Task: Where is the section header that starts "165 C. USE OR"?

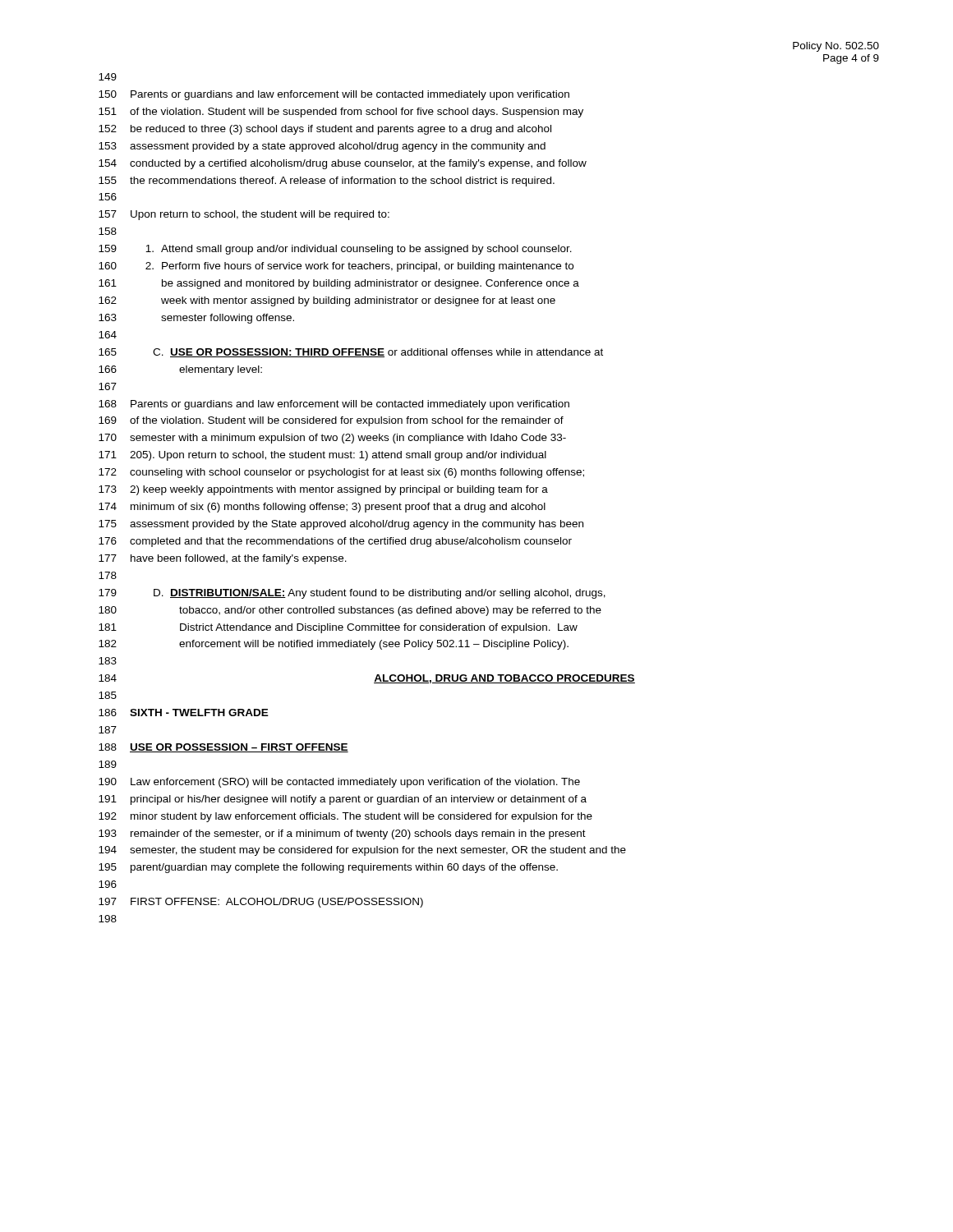Action: [x=476, y=353]
